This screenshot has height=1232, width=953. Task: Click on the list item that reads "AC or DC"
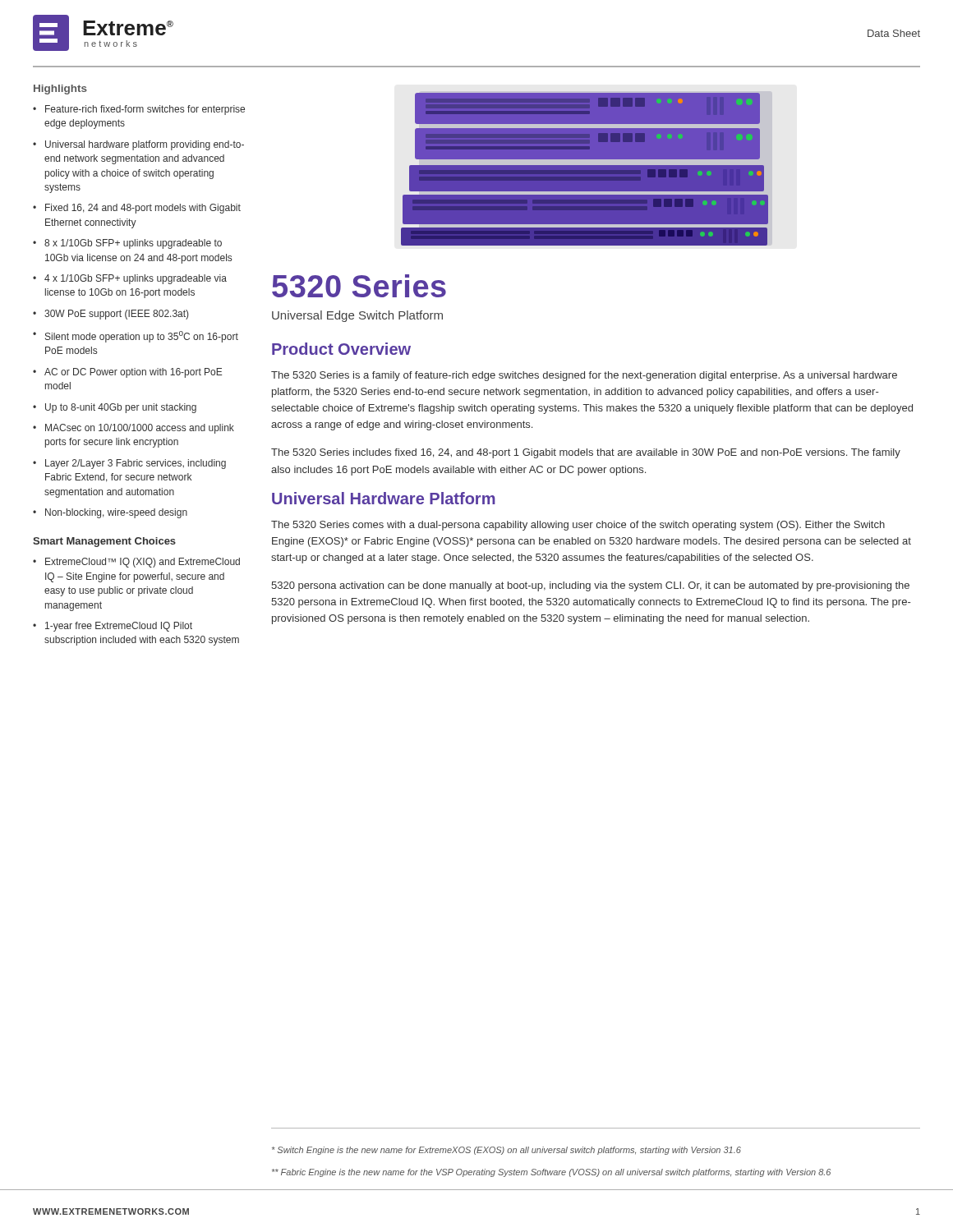(133, 379)
